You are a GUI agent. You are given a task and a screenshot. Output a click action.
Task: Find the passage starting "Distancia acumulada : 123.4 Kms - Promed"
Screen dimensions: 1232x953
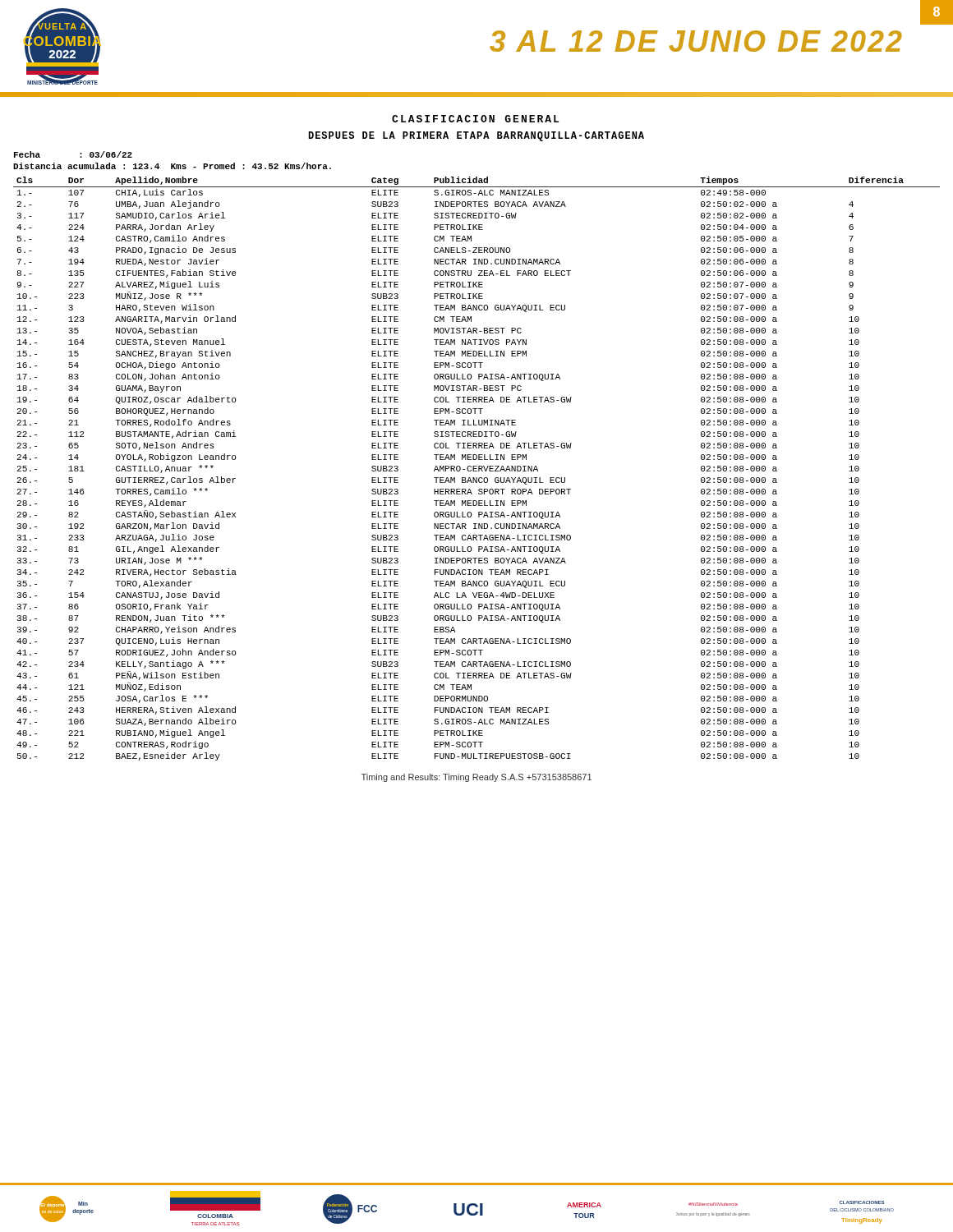click(x=173, y=167)
